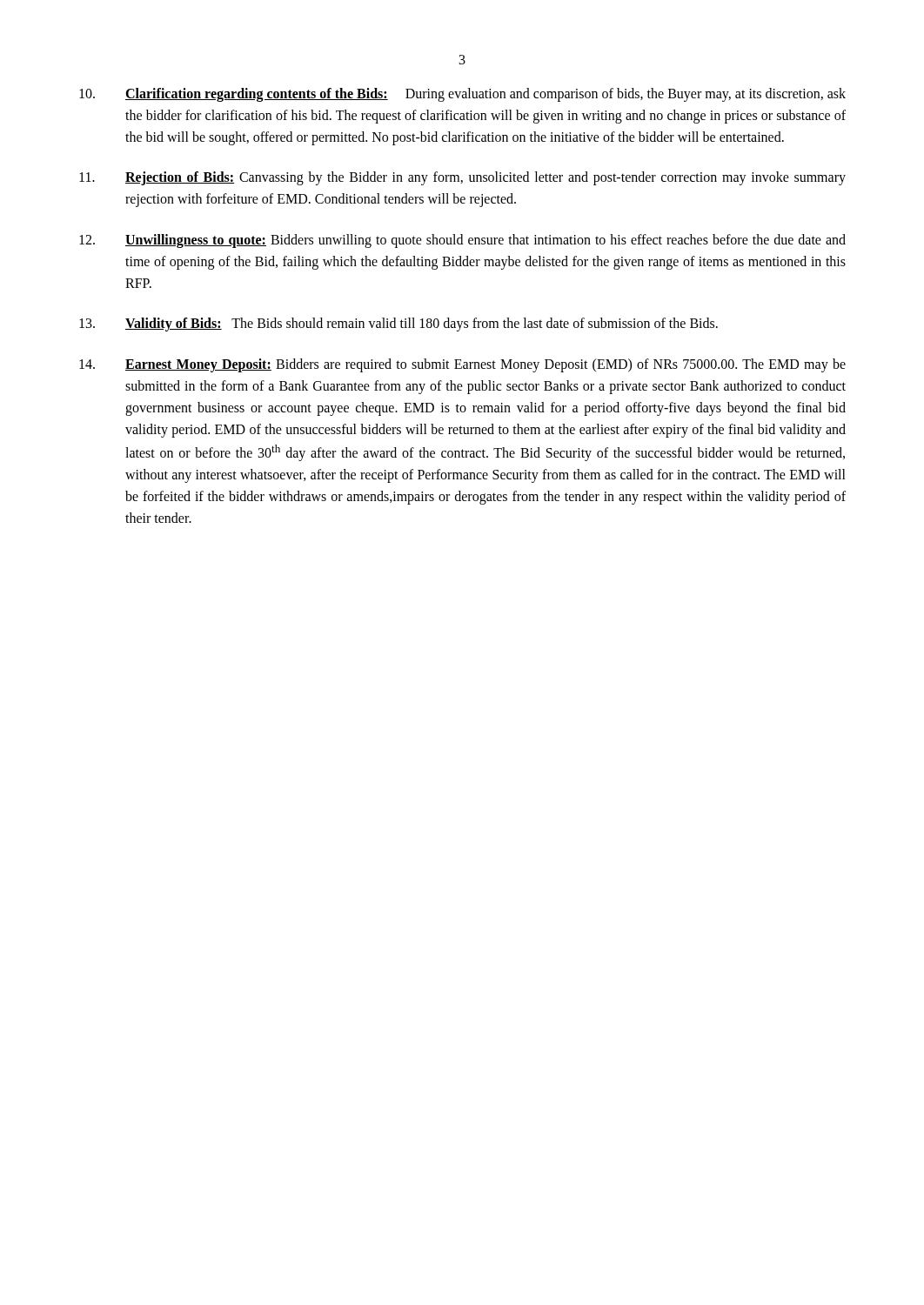The width and height of the screenshot is (924, 1305).
Task: Click the passage that begins "Unwillingness to quote: Bidders unwilling"
Action: (x=462, y=262)
